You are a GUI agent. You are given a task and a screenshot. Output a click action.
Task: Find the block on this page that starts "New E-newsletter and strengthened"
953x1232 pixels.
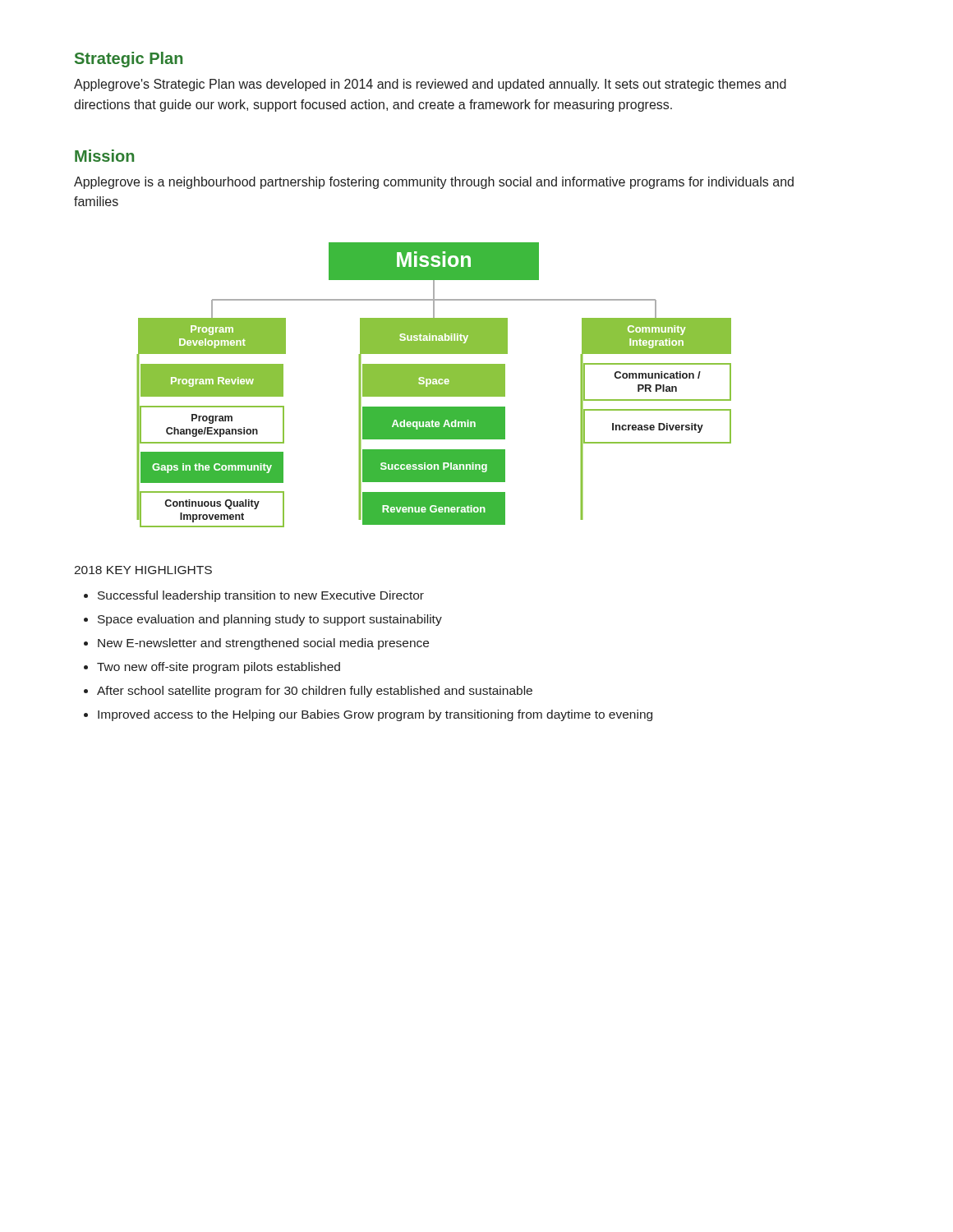coord(263,643)
